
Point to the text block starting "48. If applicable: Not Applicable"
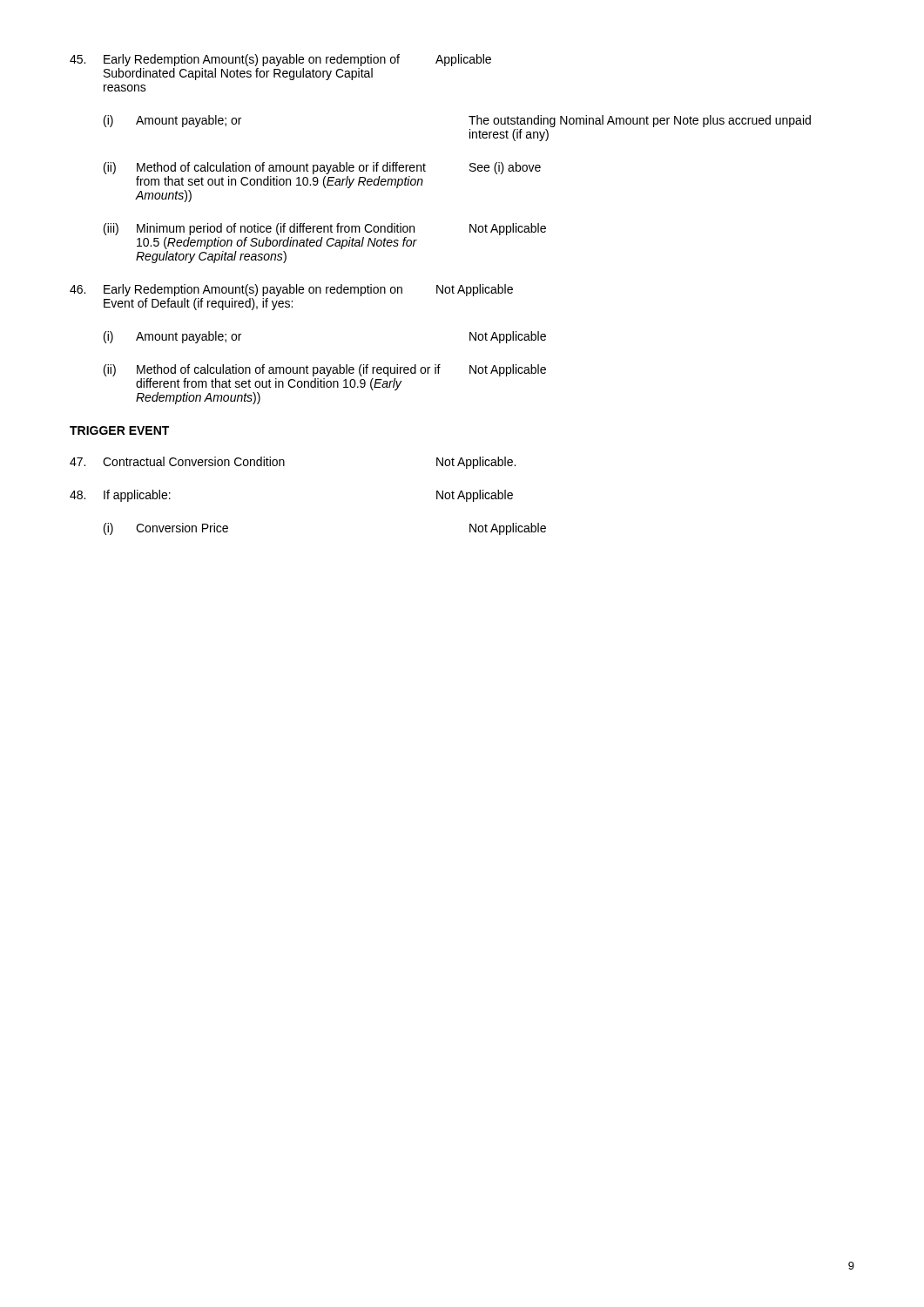pyautogui.click(x=462, y=495)
